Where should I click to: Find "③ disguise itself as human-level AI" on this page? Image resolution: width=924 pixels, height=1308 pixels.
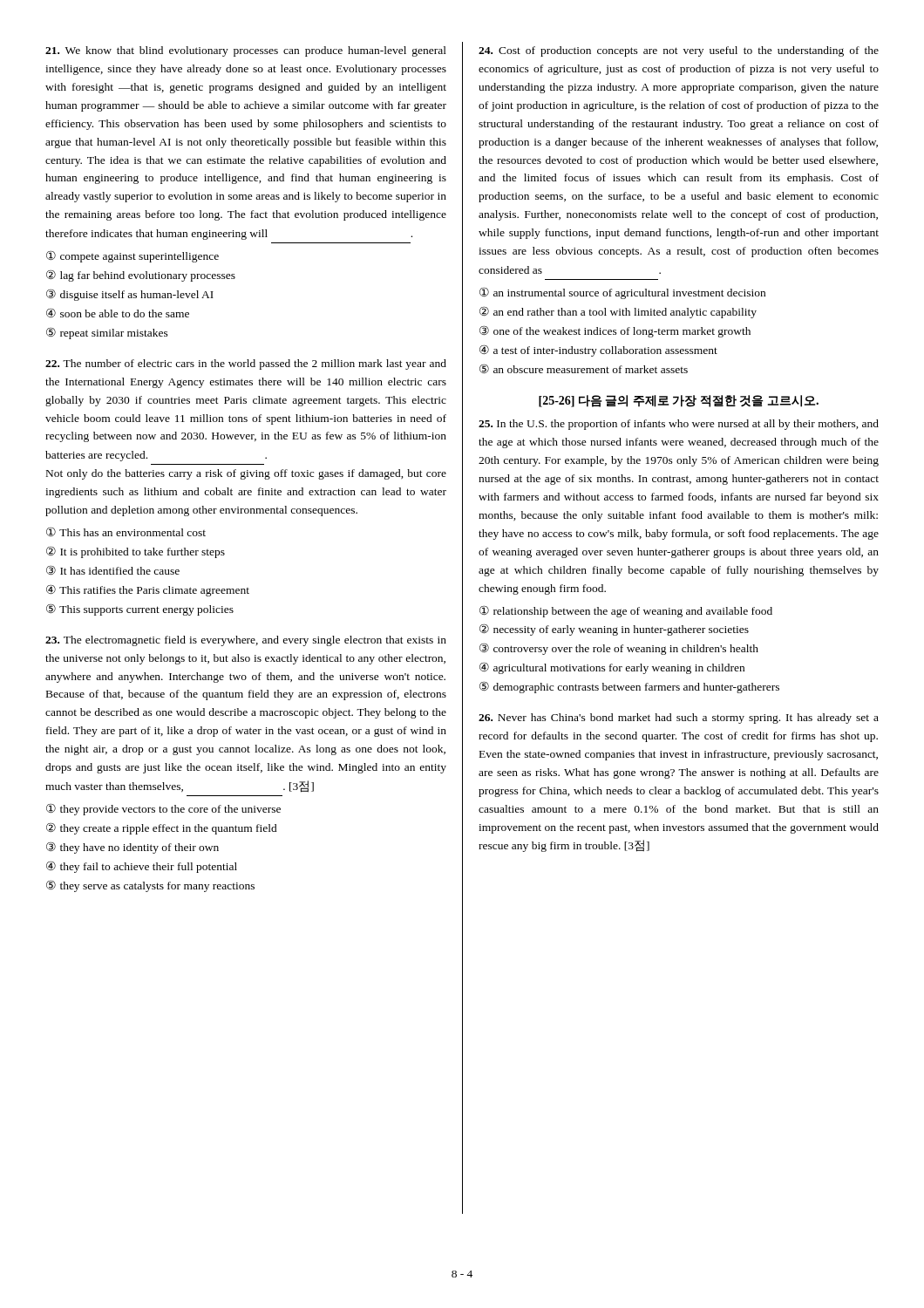point(130,294)
